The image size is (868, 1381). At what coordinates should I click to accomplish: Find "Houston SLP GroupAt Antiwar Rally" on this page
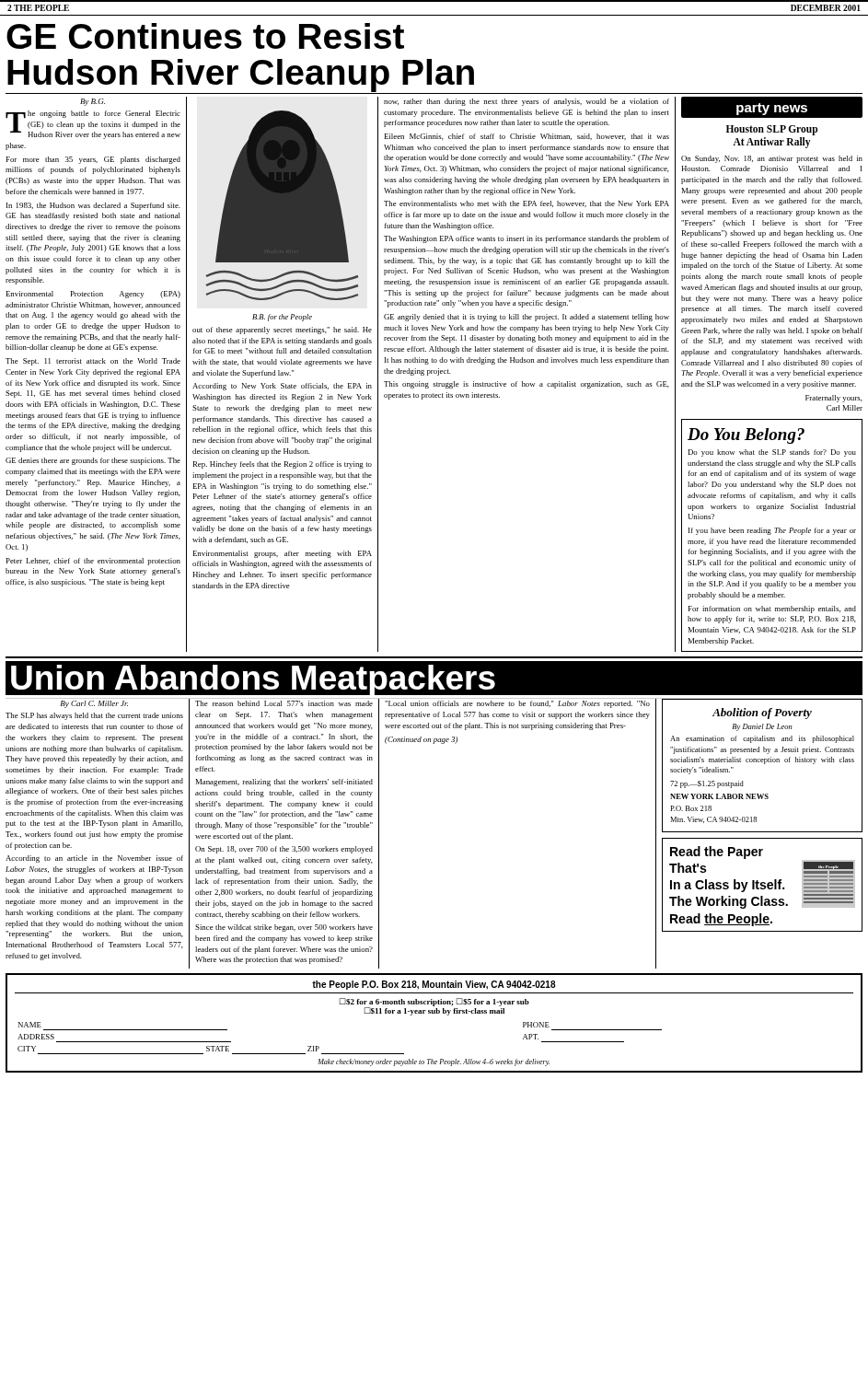point(772,135)
